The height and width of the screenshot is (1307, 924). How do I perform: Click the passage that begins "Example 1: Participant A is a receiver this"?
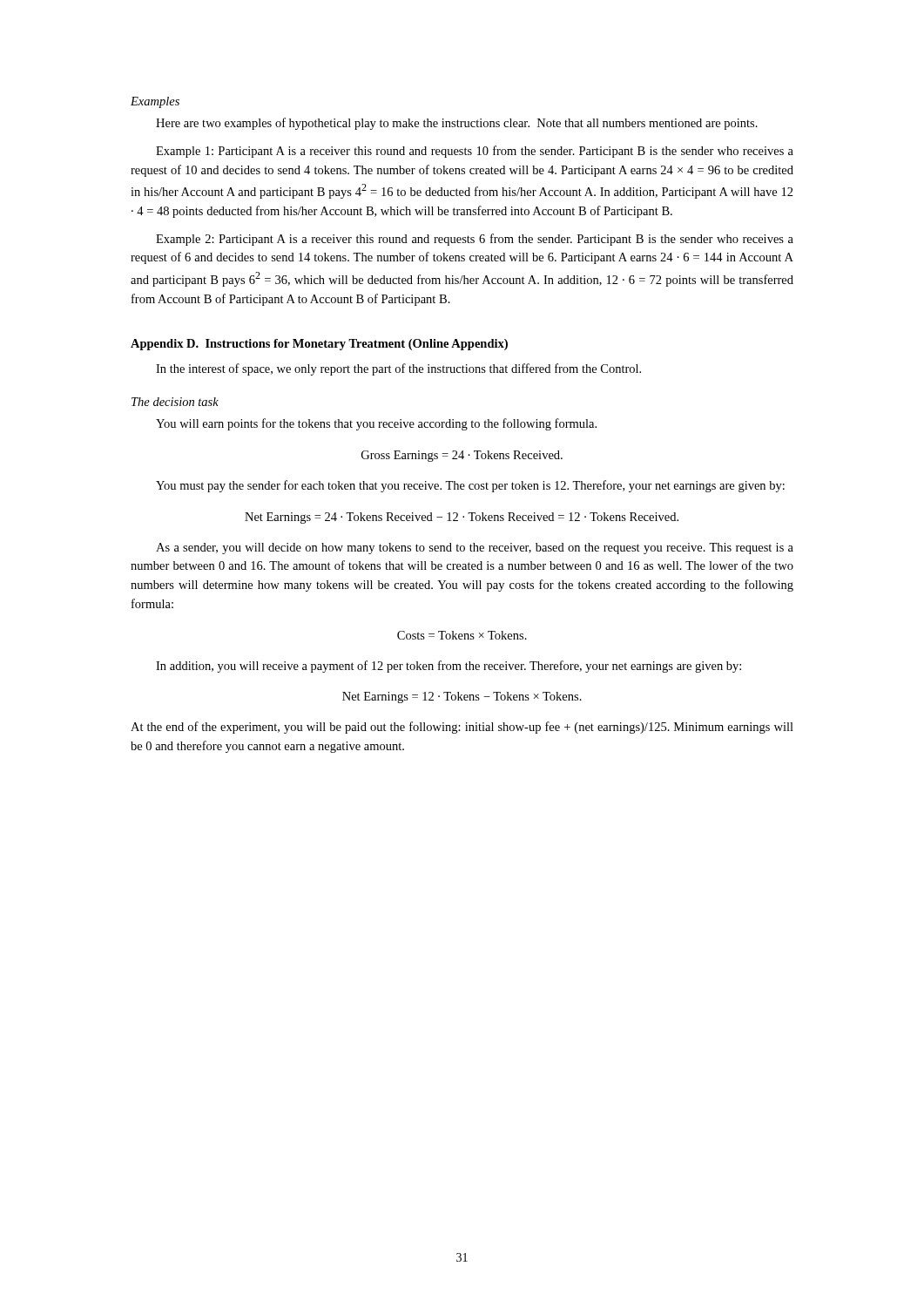tap(462, 181)
